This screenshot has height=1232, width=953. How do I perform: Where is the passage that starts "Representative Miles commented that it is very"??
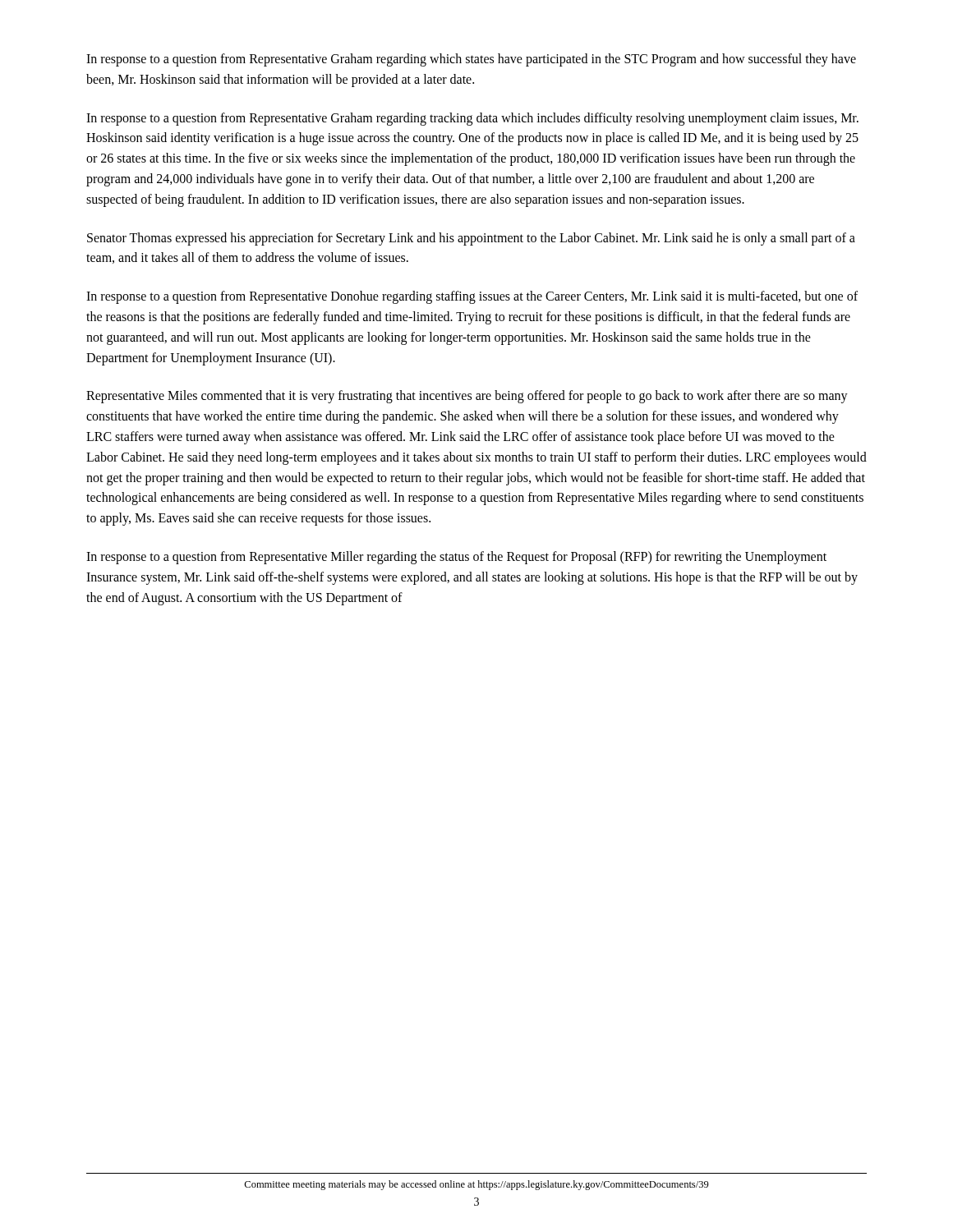tap(476, 457)
